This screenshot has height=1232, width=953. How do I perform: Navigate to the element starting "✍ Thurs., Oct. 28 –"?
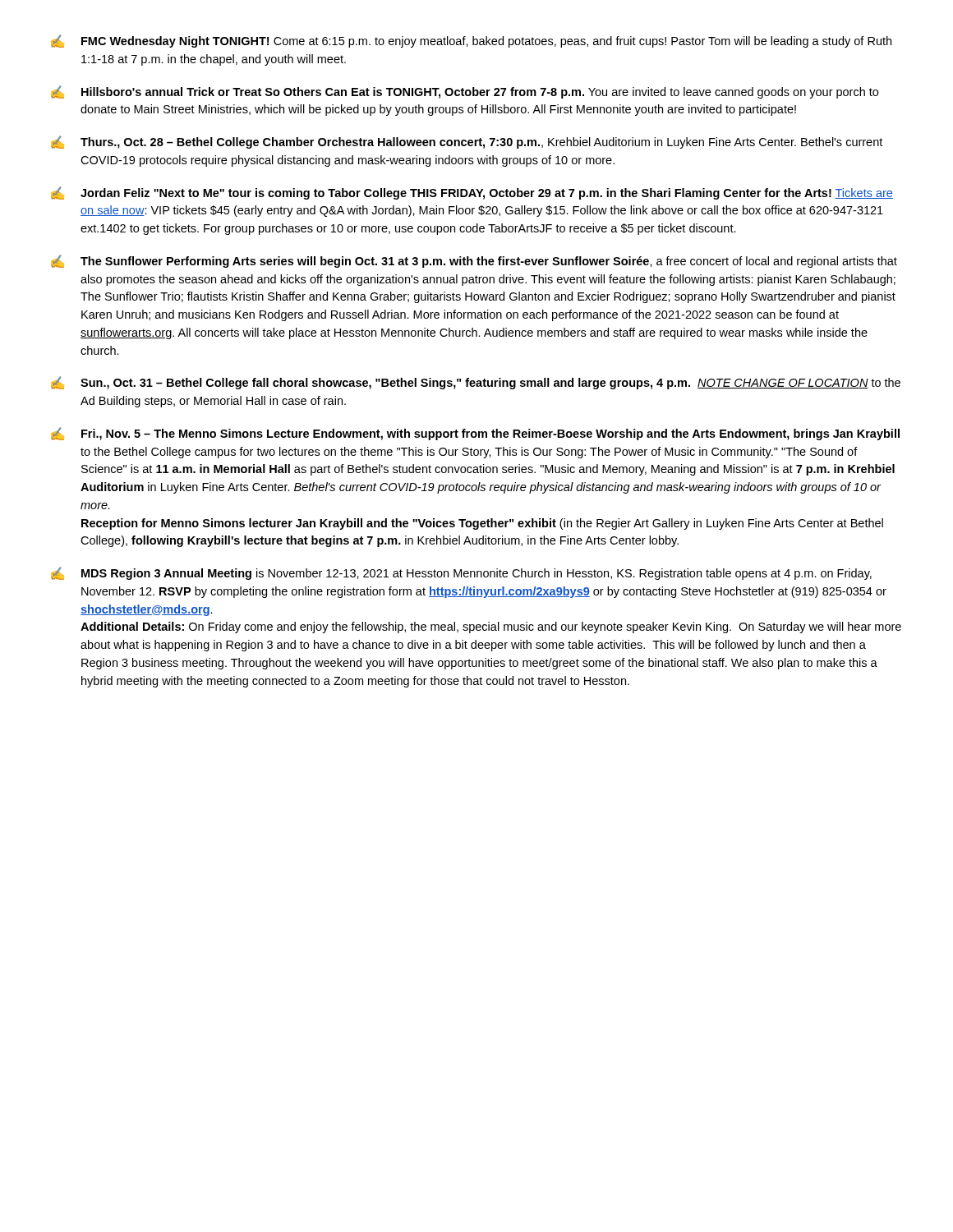pyautogui.click(x=476, y=152)
